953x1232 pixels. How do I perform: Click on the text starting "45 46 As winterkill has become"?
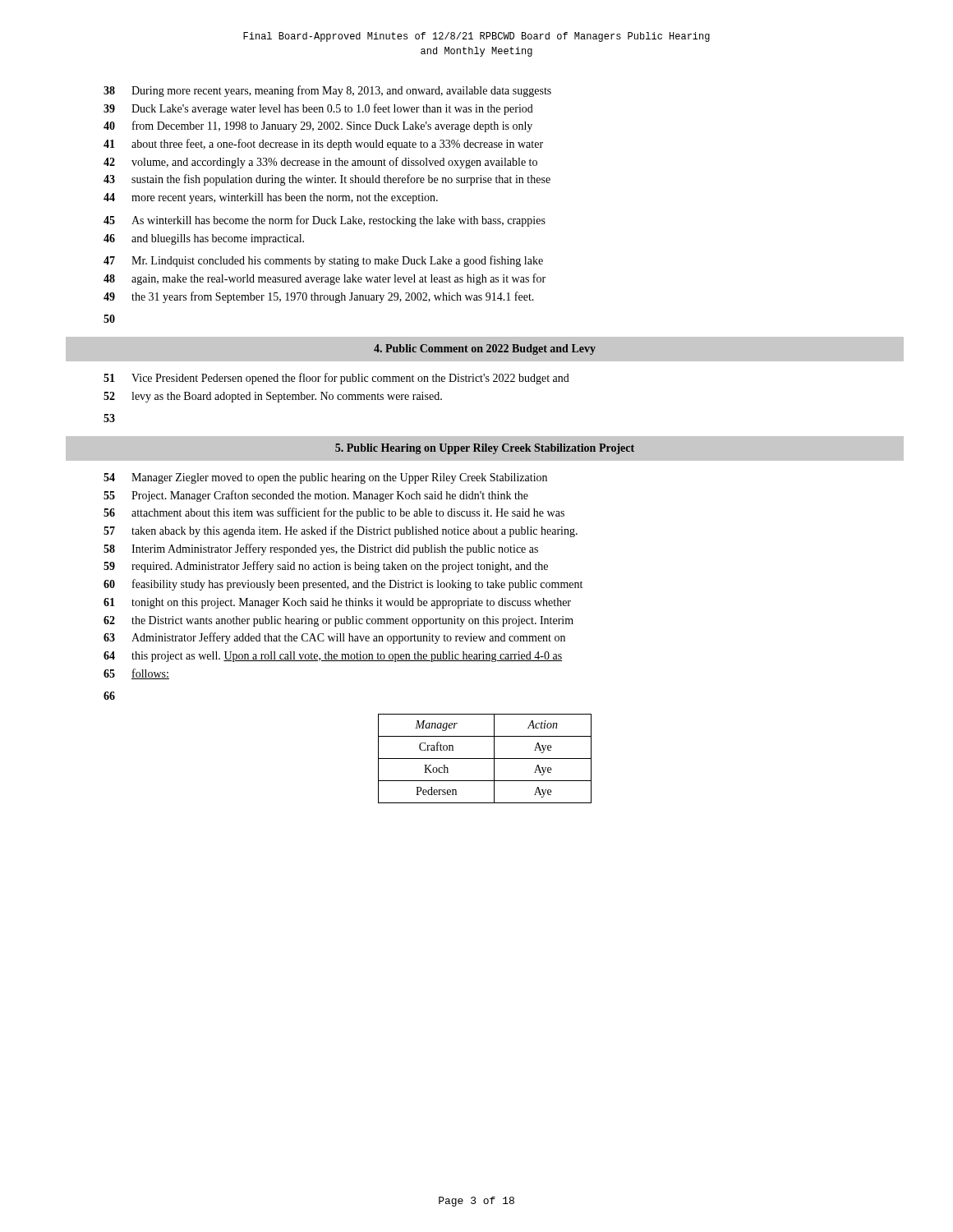tap(485, 230)
